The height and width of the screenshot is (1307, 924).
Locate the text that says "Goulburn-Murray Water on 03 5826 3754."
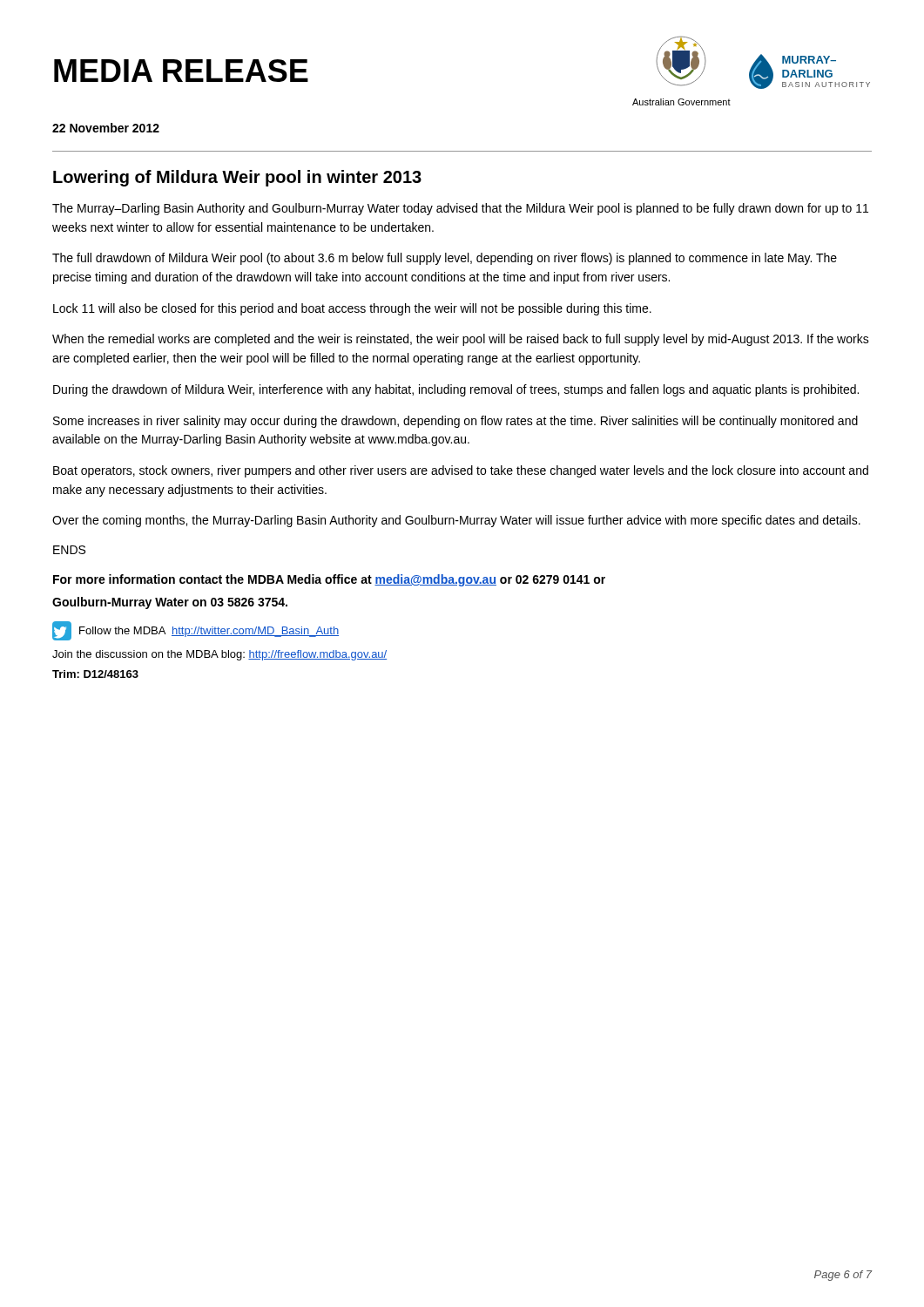[x=170, y=602]
